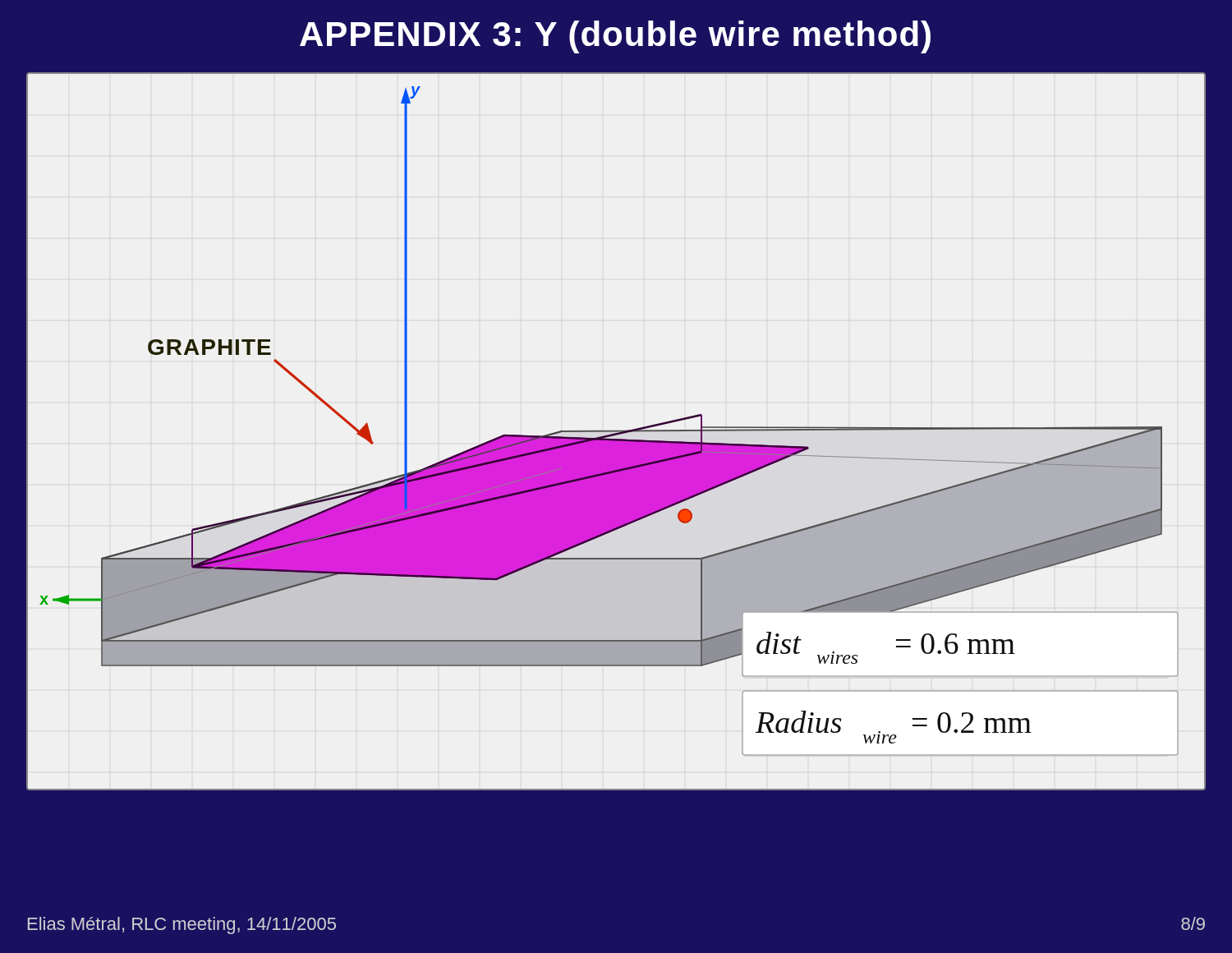Locate the engineering diagram
The image size is (1232, 953).
point(616,431)
